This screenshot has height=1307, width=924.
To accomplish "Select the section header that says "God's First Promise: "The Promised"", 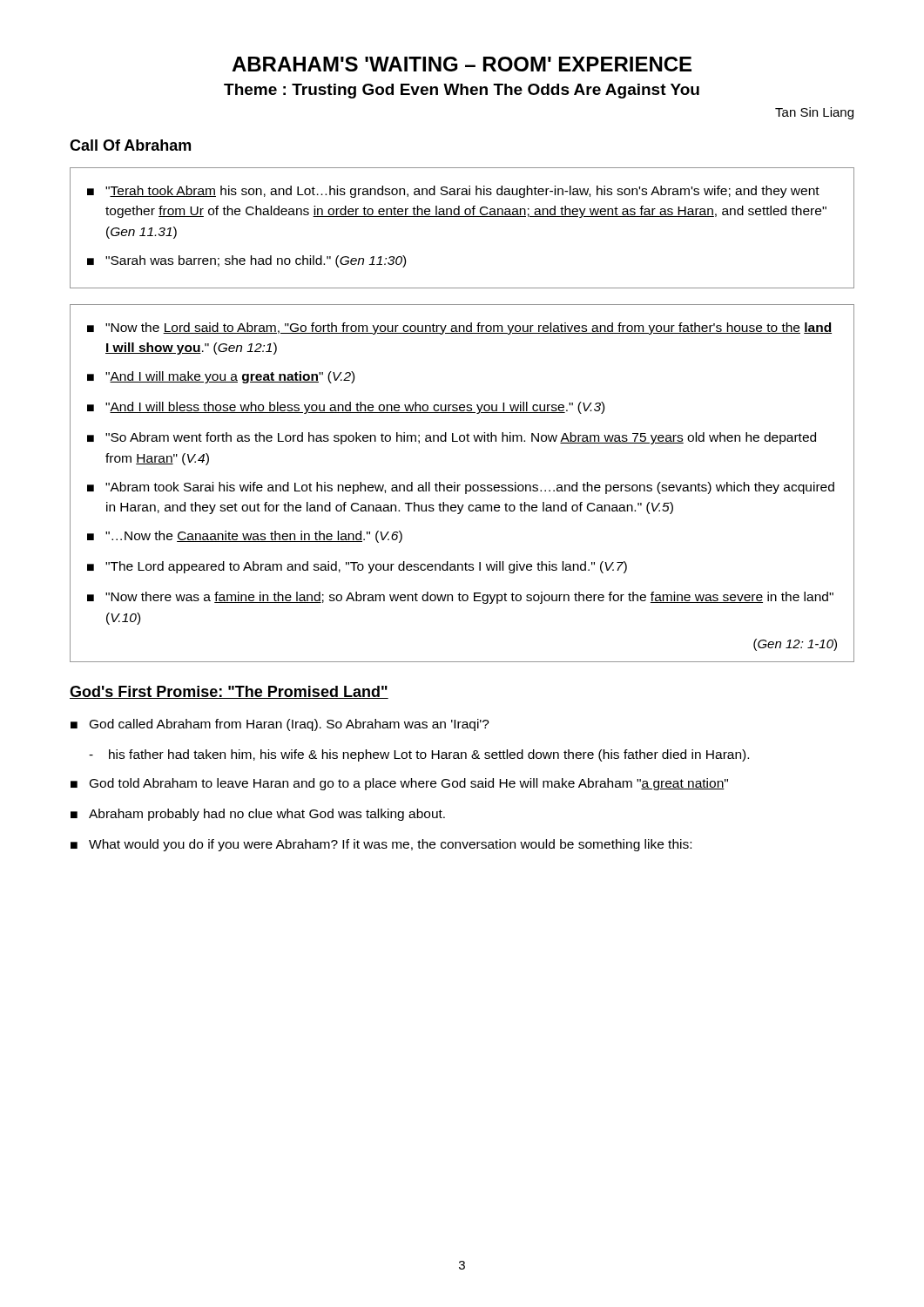I will 229,692.
